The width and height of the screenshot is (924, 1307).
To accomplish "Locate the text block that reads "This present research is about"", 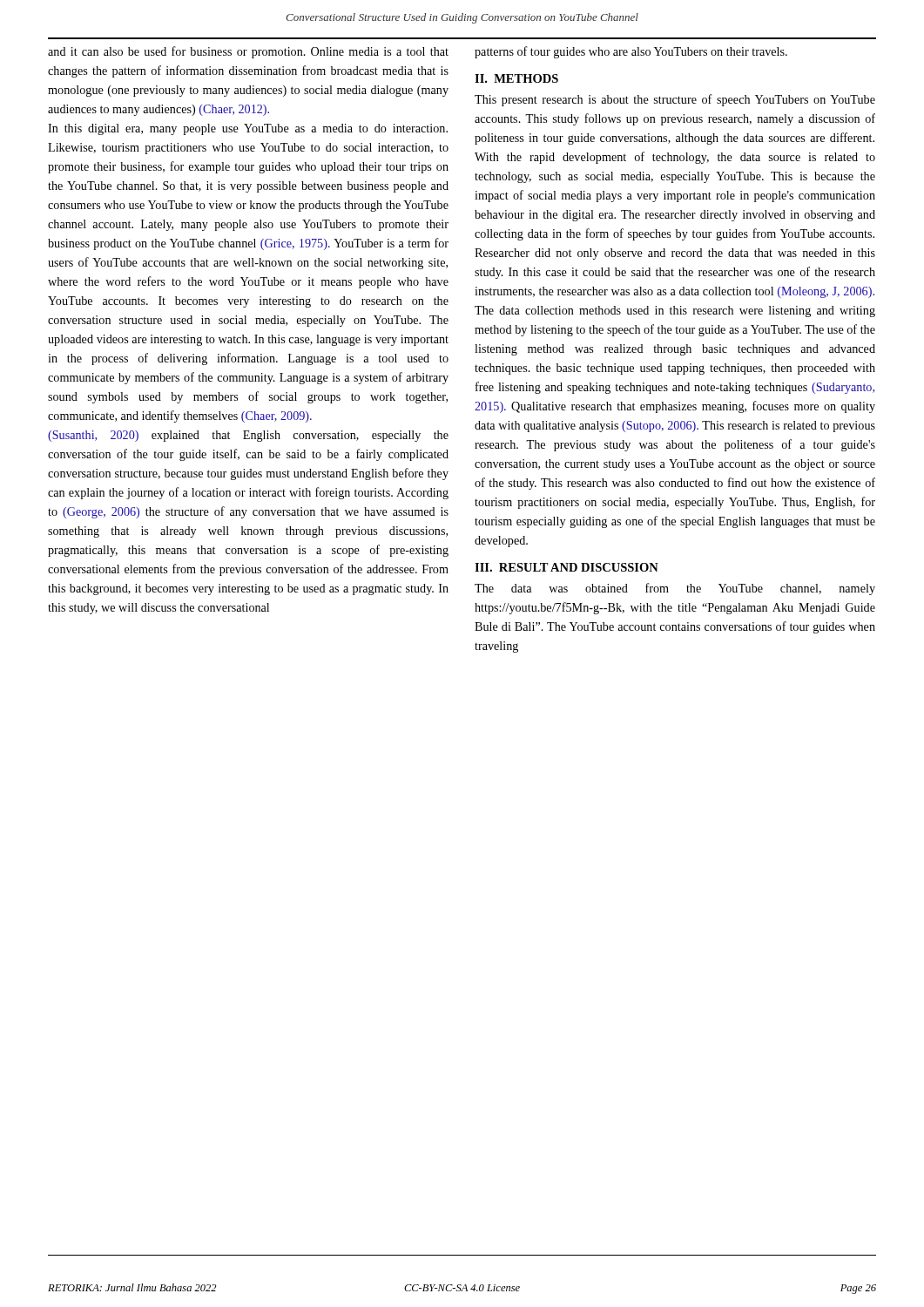I will (675, 320).
